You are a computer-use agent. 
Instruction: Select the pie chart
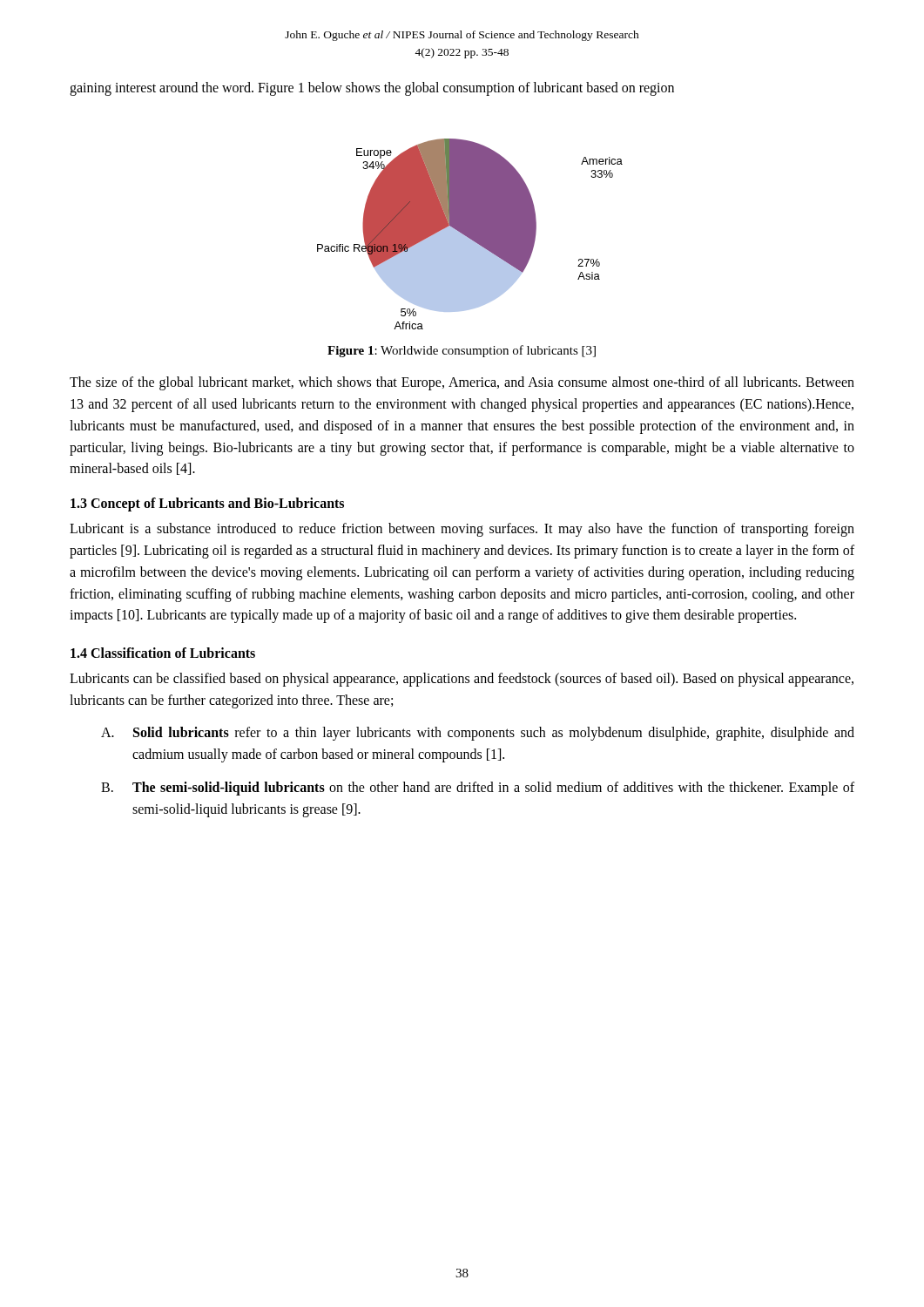click(462, 225)
